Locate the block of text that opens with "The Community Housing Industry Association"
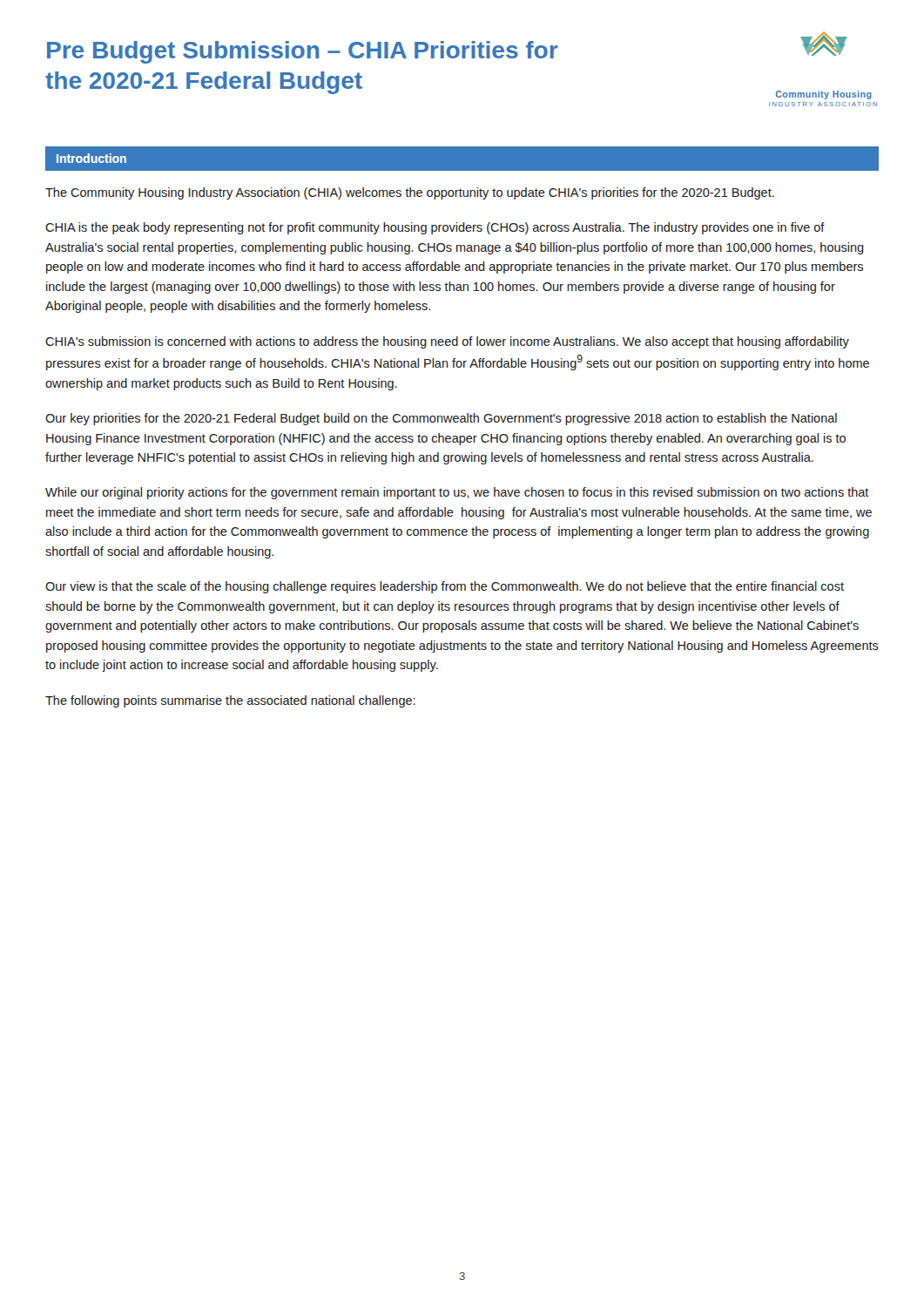 (x=410, y=193)
